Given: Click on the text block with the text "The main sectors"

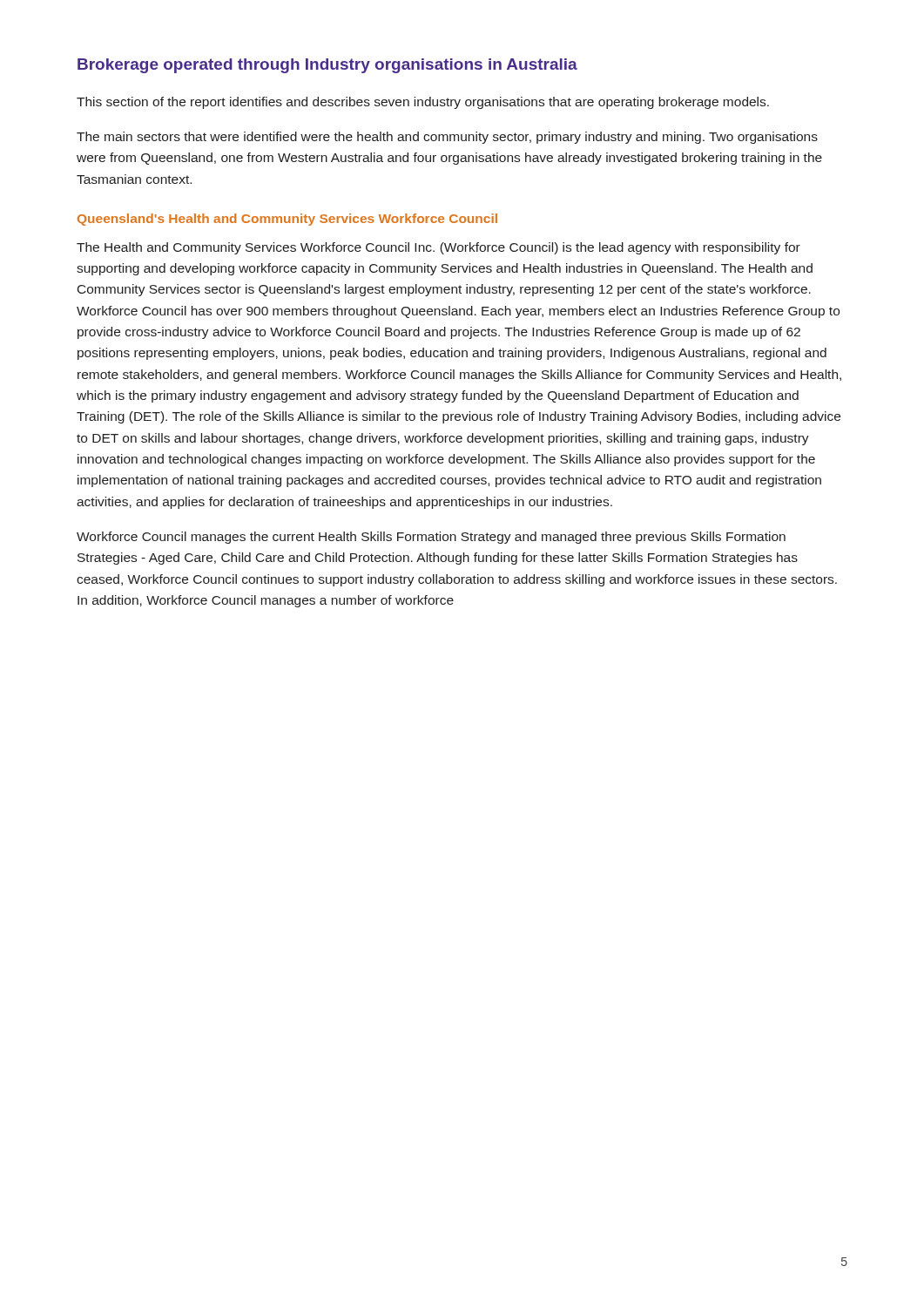Looking at the screenshot, I should [449, 158].
